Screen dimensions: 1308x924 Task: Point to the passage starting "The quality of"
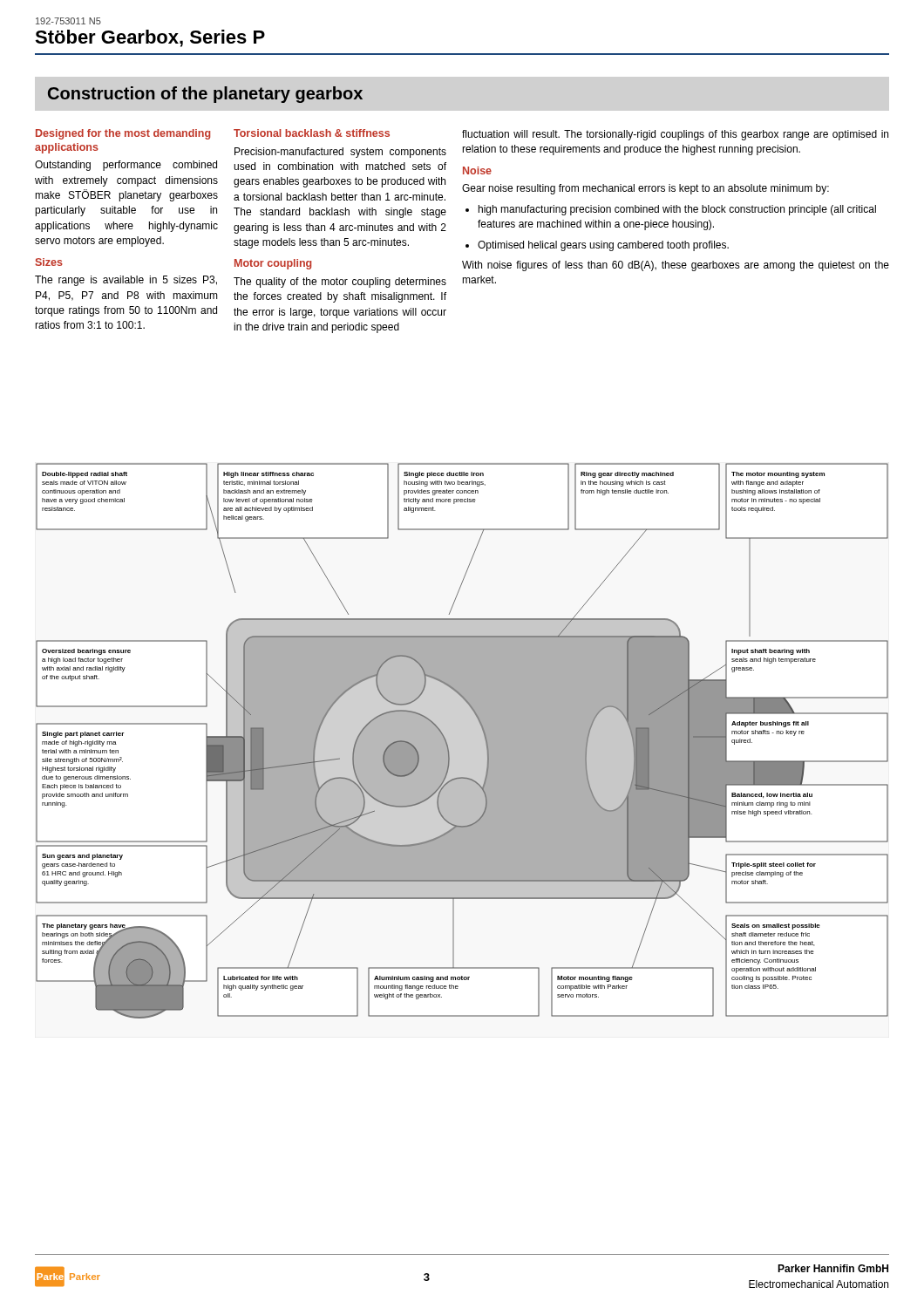point(340,304)
